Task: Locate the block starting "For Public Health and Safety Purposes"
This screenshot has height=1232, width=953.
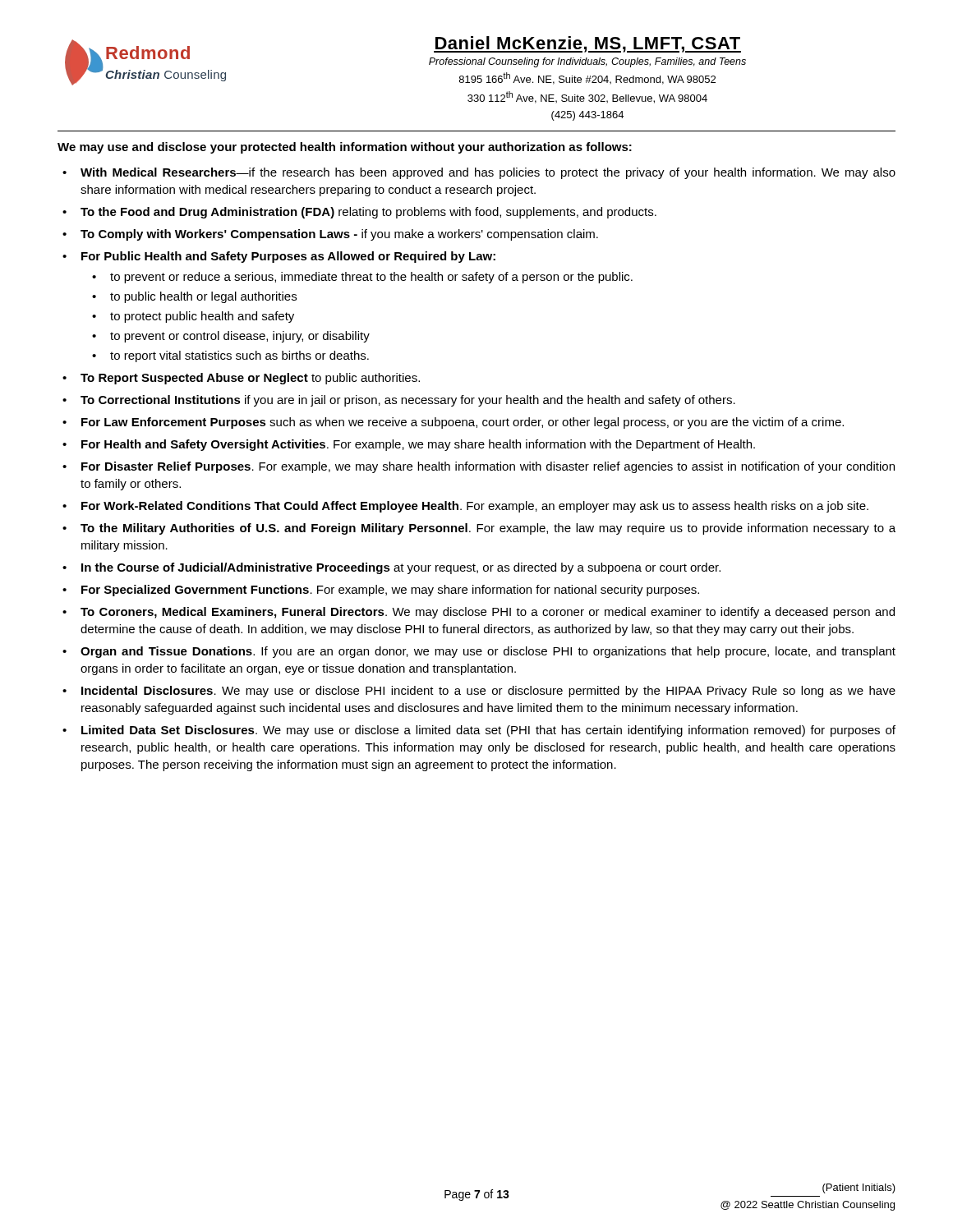Action: [288, 257]
